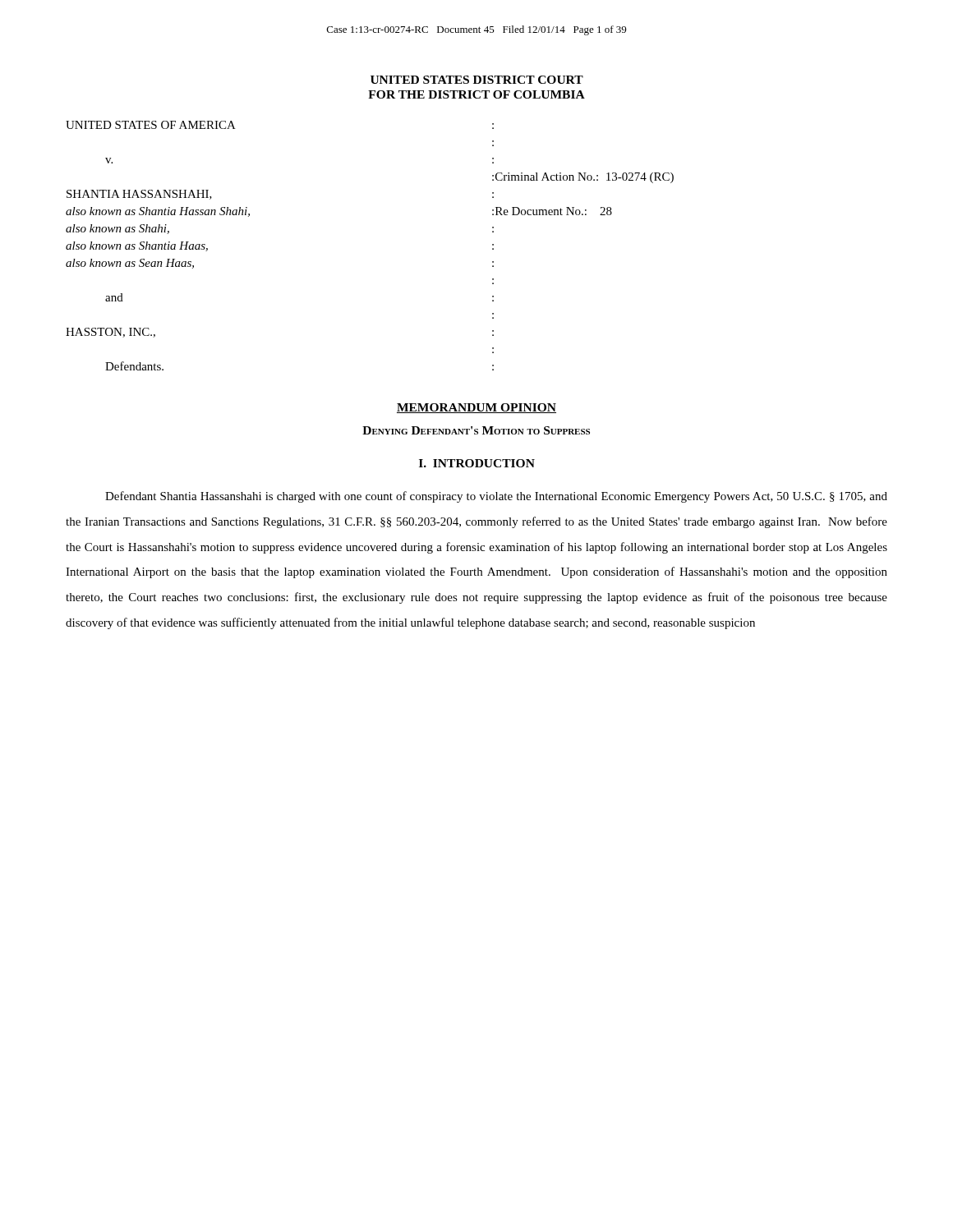This screenshot has height=1232, width=953.
Task: Find the text block starting "Defendant Shantia Hassanshahi is charged"
Action: coord(476,559)
